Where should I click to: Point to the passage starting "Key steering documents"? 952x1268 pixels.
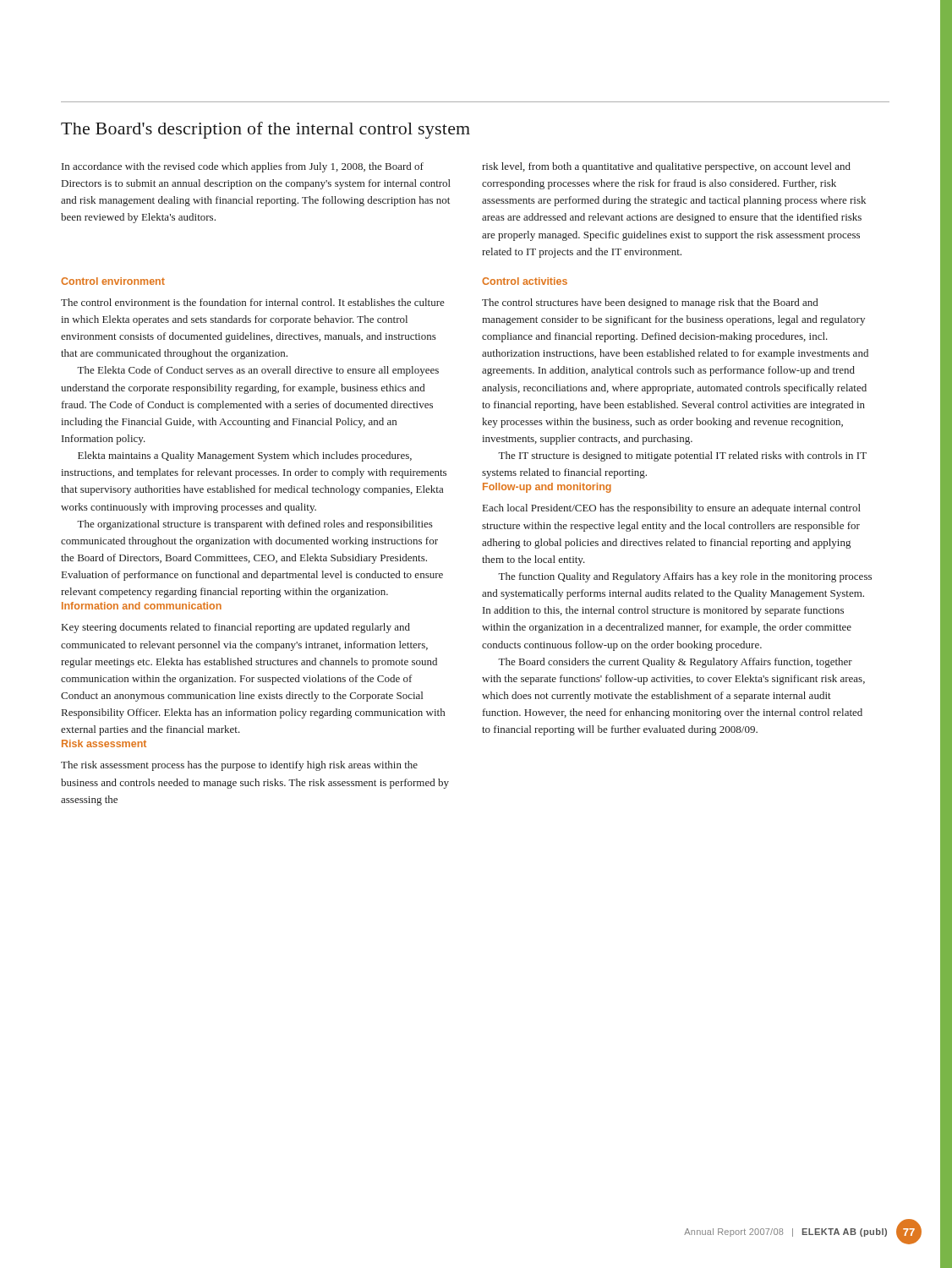tap(256, 679)
